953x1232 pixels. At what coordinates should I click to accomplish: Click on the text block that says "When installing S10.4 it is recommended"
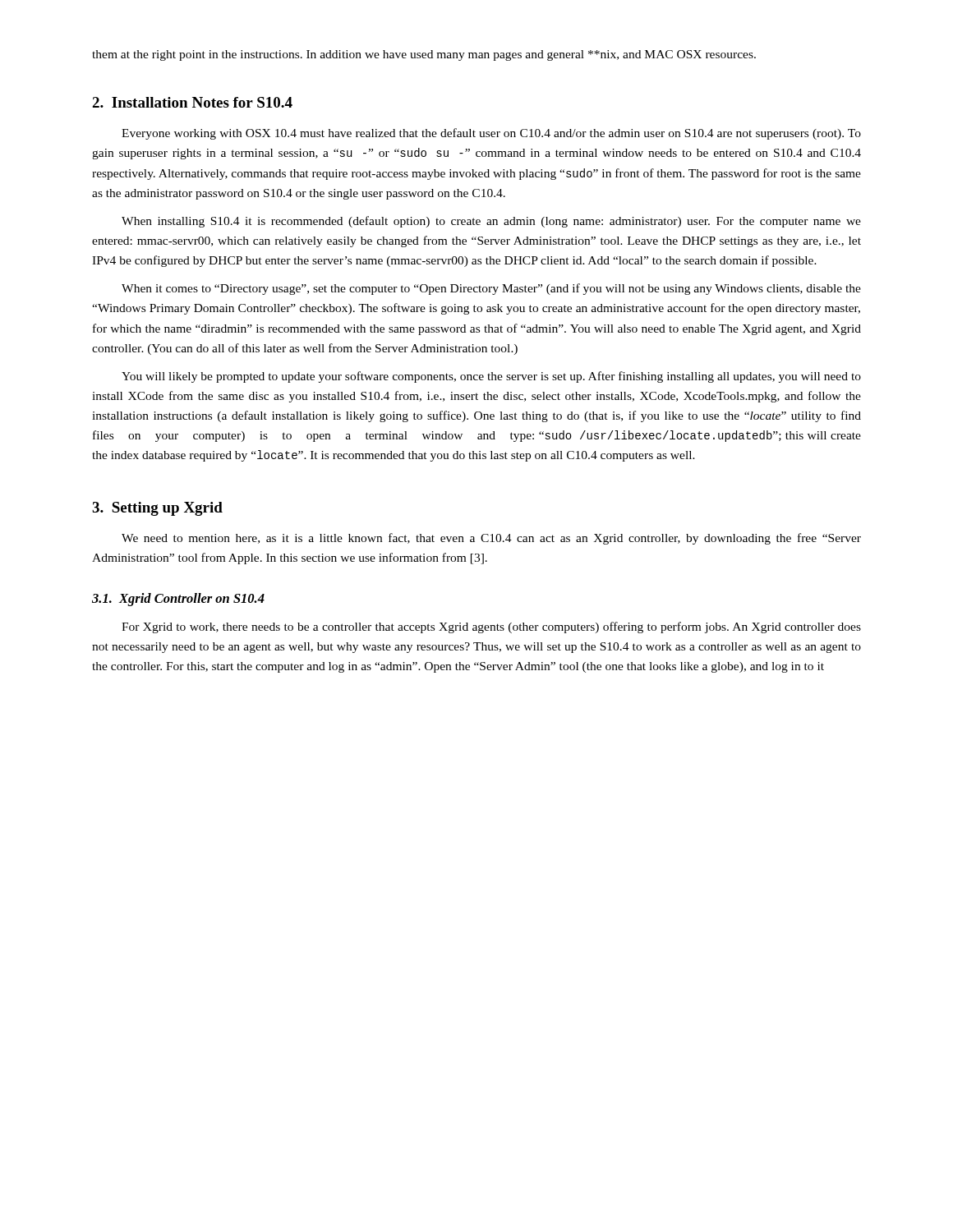click(x=476, y=241)
